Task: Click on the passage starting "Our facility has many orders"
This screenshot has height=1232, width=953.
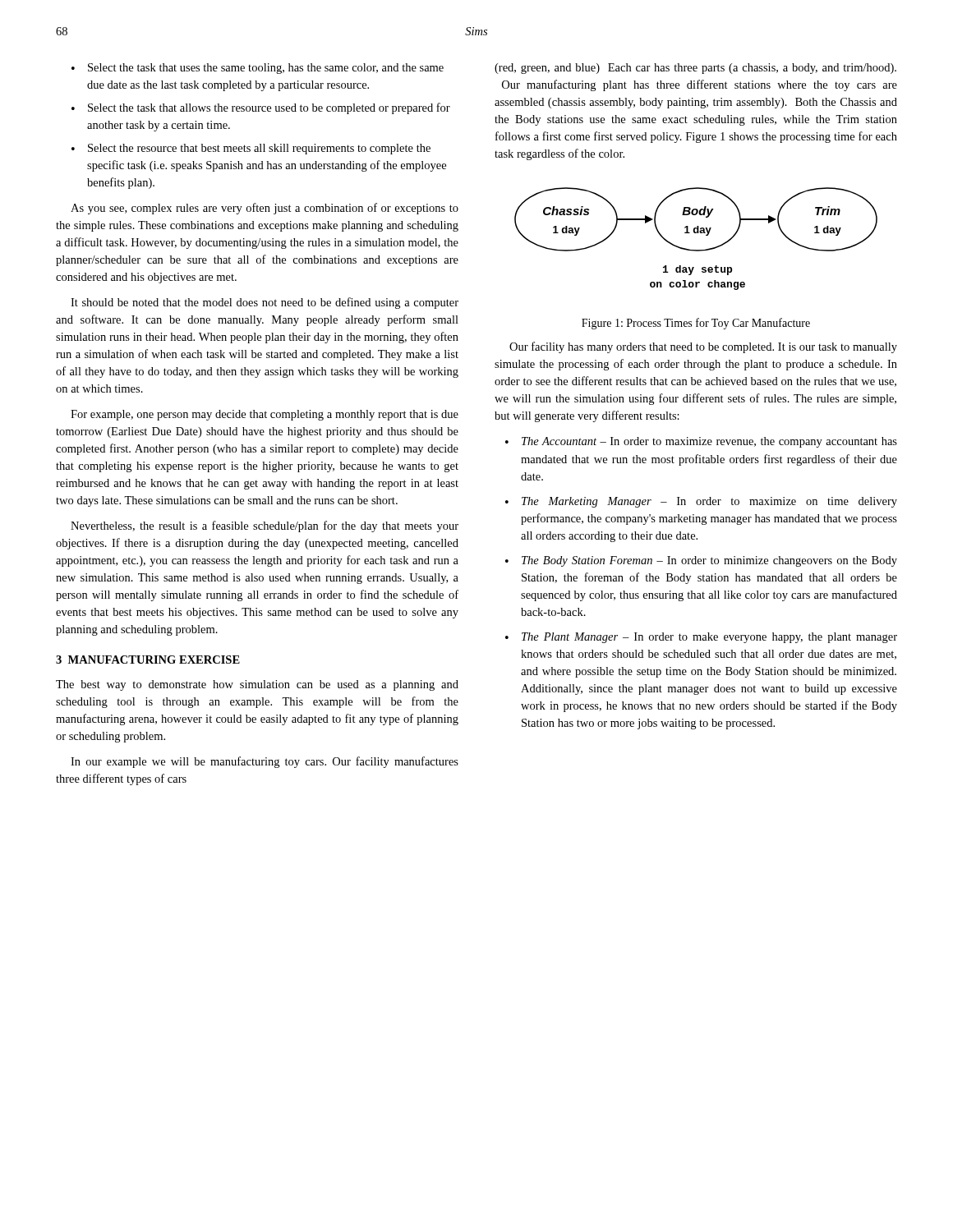Action: point(696,382)
